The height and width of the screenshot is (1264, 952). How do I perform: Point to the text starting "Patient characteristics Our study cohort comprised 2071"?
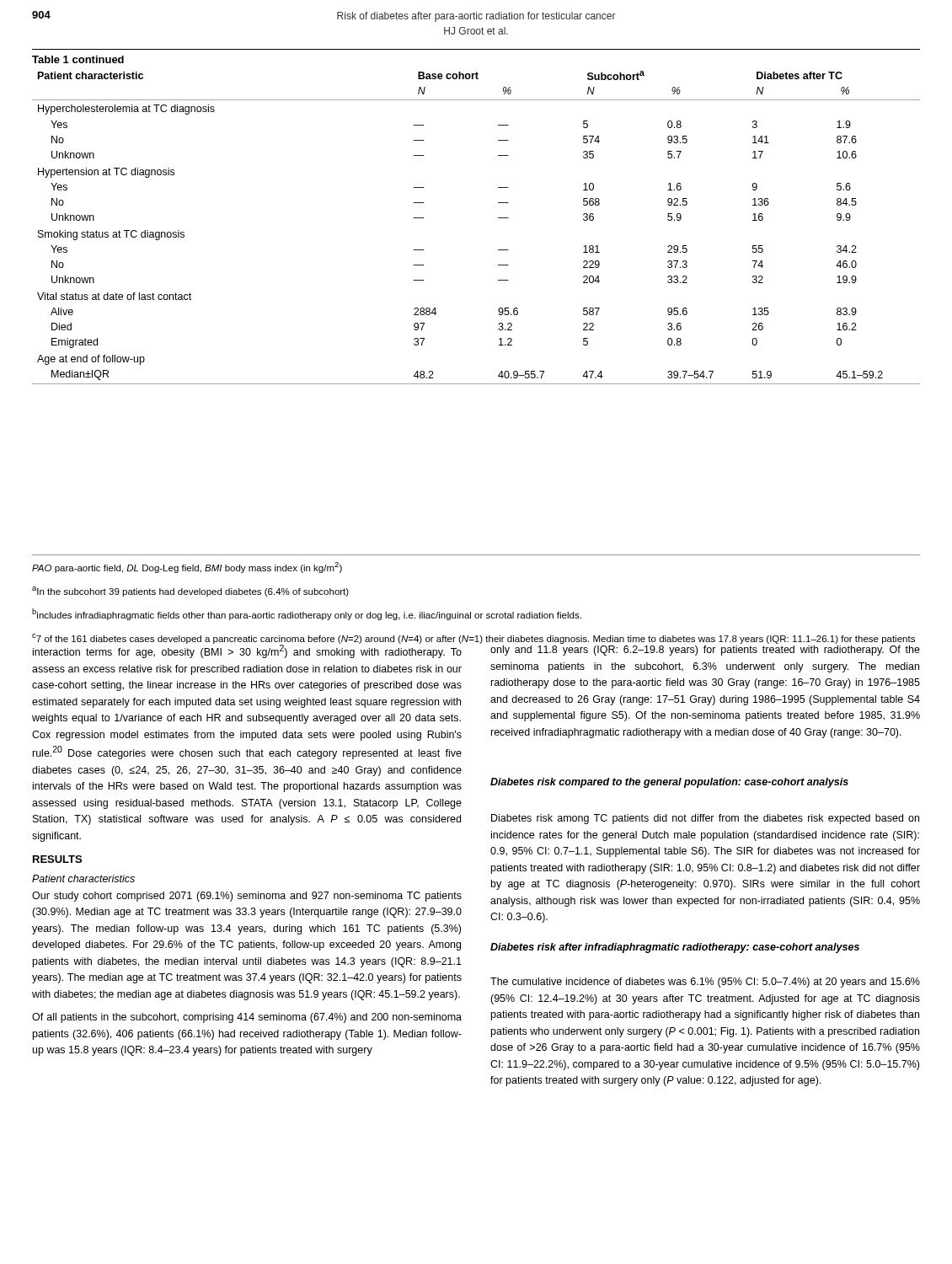[x=247, y=965]
